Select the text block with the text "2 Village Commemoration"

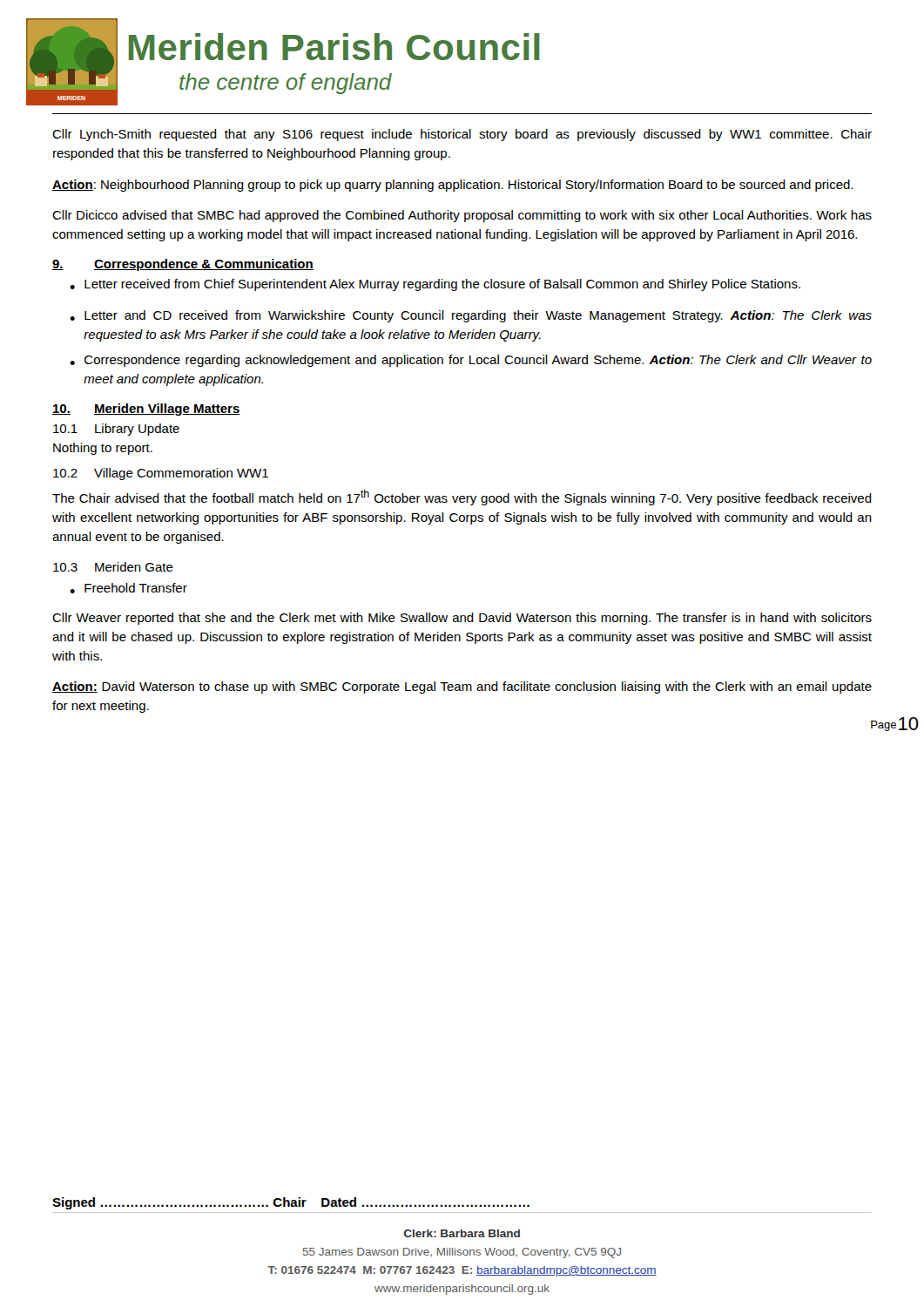pos(462,505)
